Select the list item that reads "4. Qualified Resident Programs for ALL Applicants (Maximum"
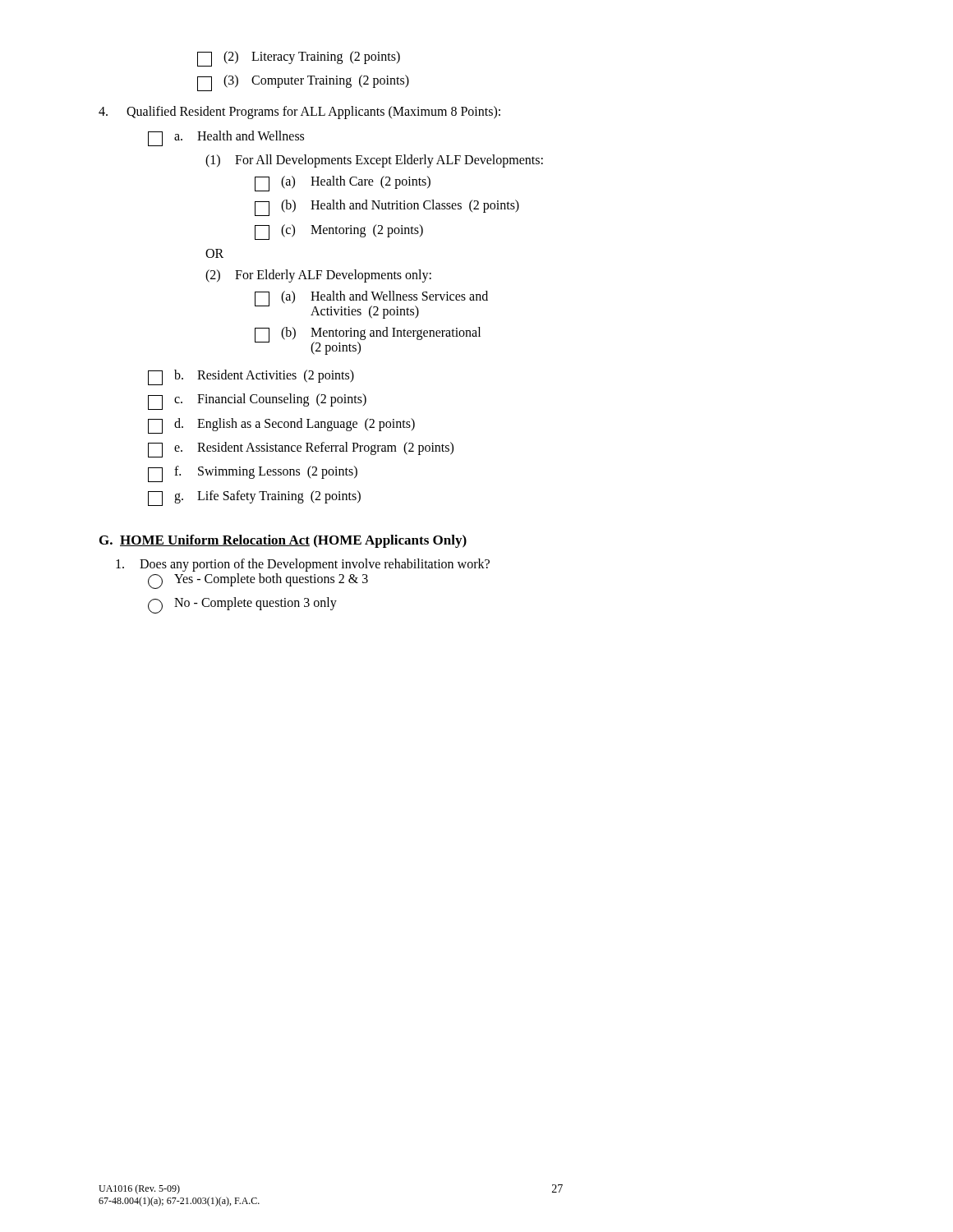Viewport: 953px width, 1232px height. pos(300,111)
